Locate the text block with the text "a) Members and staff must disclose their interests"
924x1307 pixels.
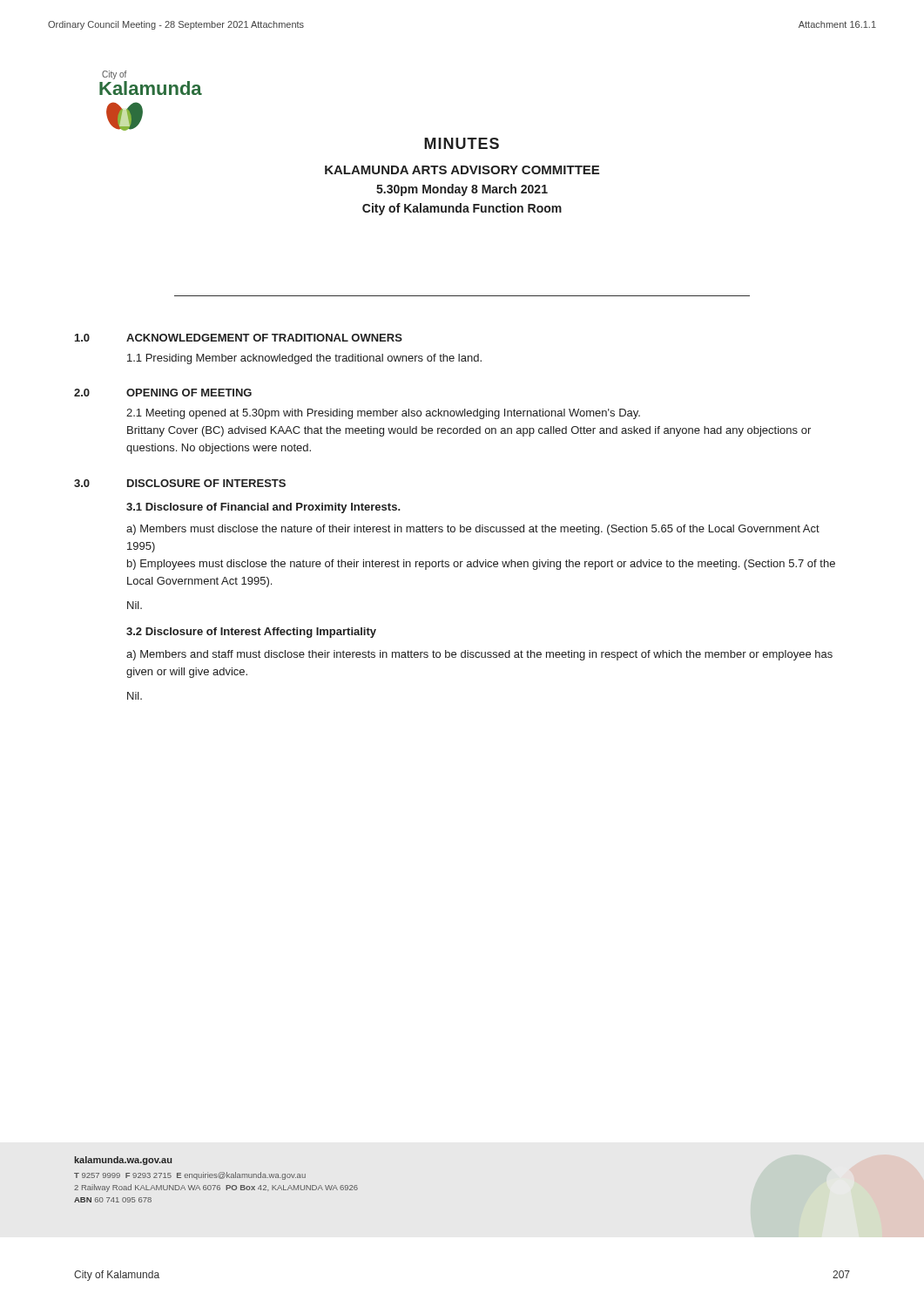(x=480, y=662)
